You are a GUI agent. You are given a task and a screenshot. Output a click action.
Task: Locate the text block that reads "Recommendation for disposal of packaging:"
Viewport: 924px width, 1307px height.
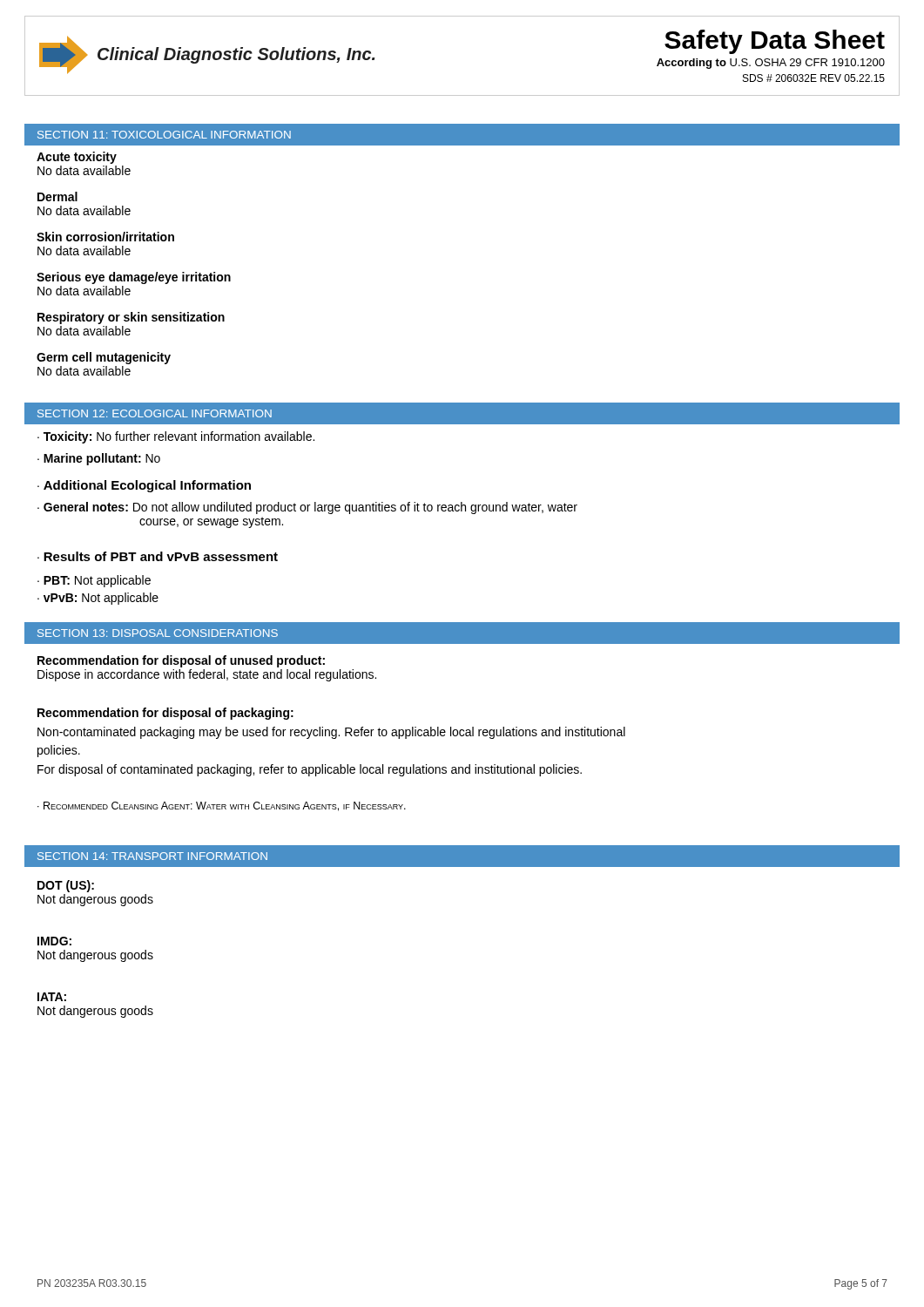point(462,742)
